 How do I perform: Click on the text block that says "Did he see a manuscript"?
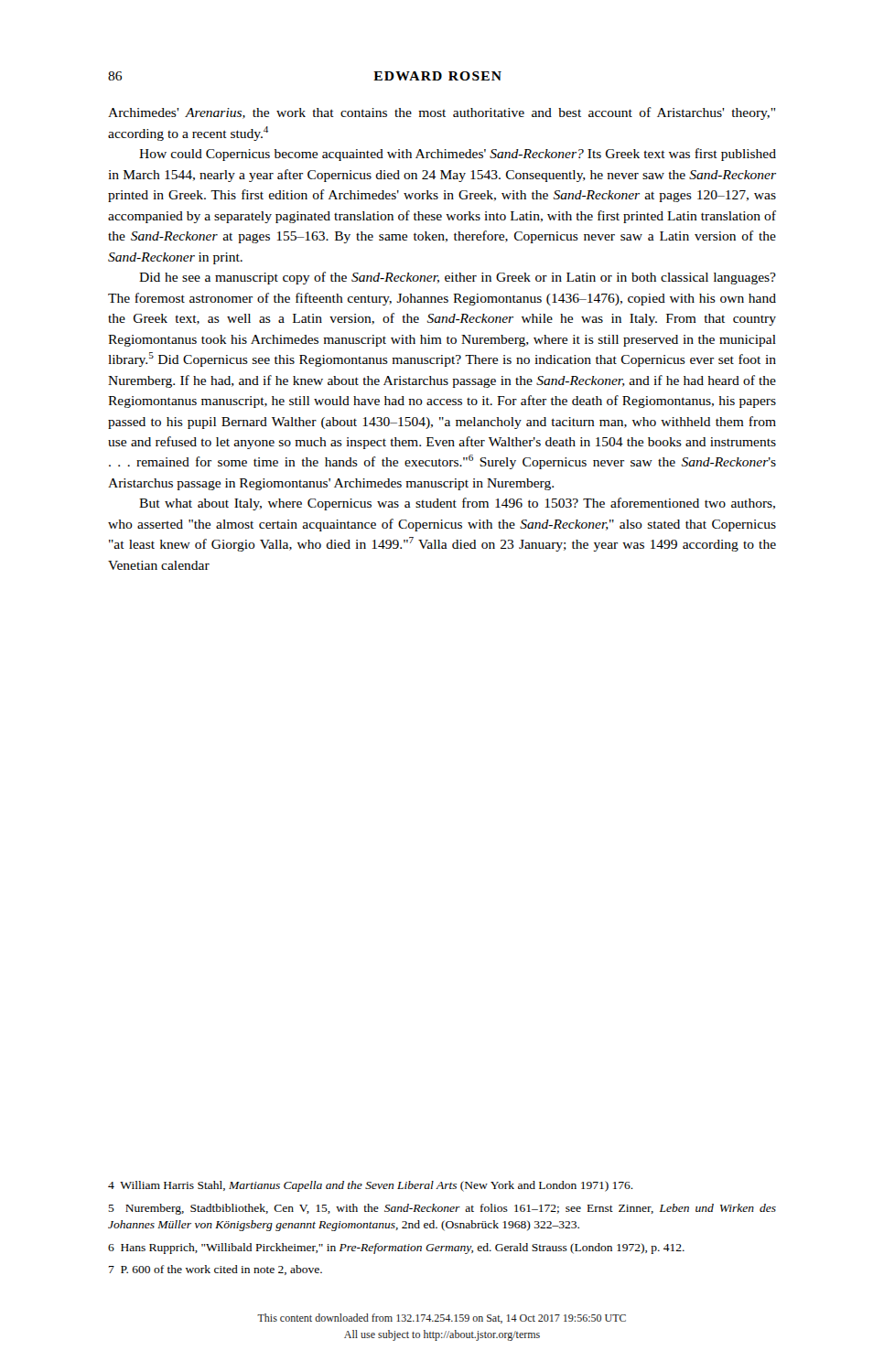point(442,380)
